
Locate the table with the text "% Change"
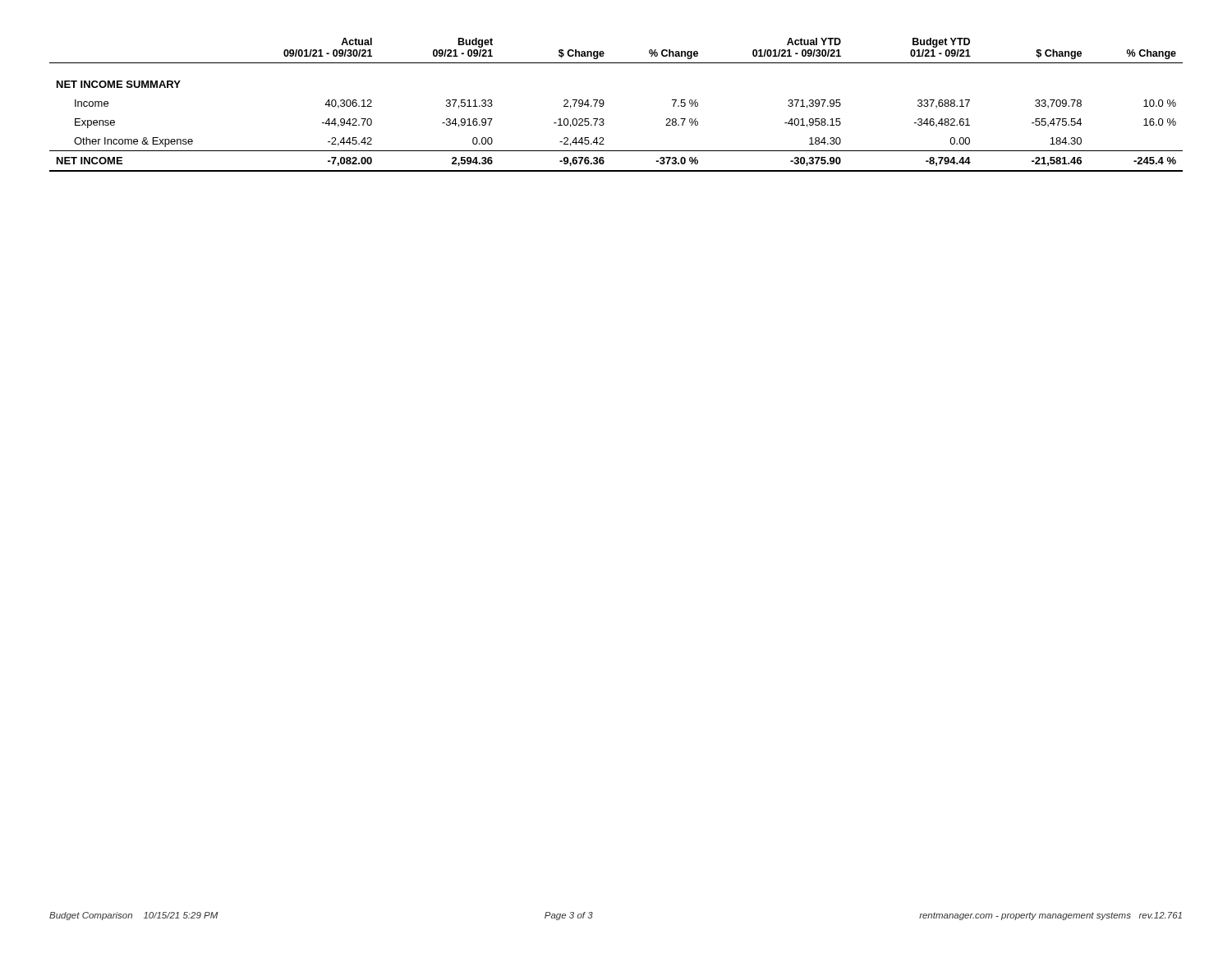coord(616,102)
